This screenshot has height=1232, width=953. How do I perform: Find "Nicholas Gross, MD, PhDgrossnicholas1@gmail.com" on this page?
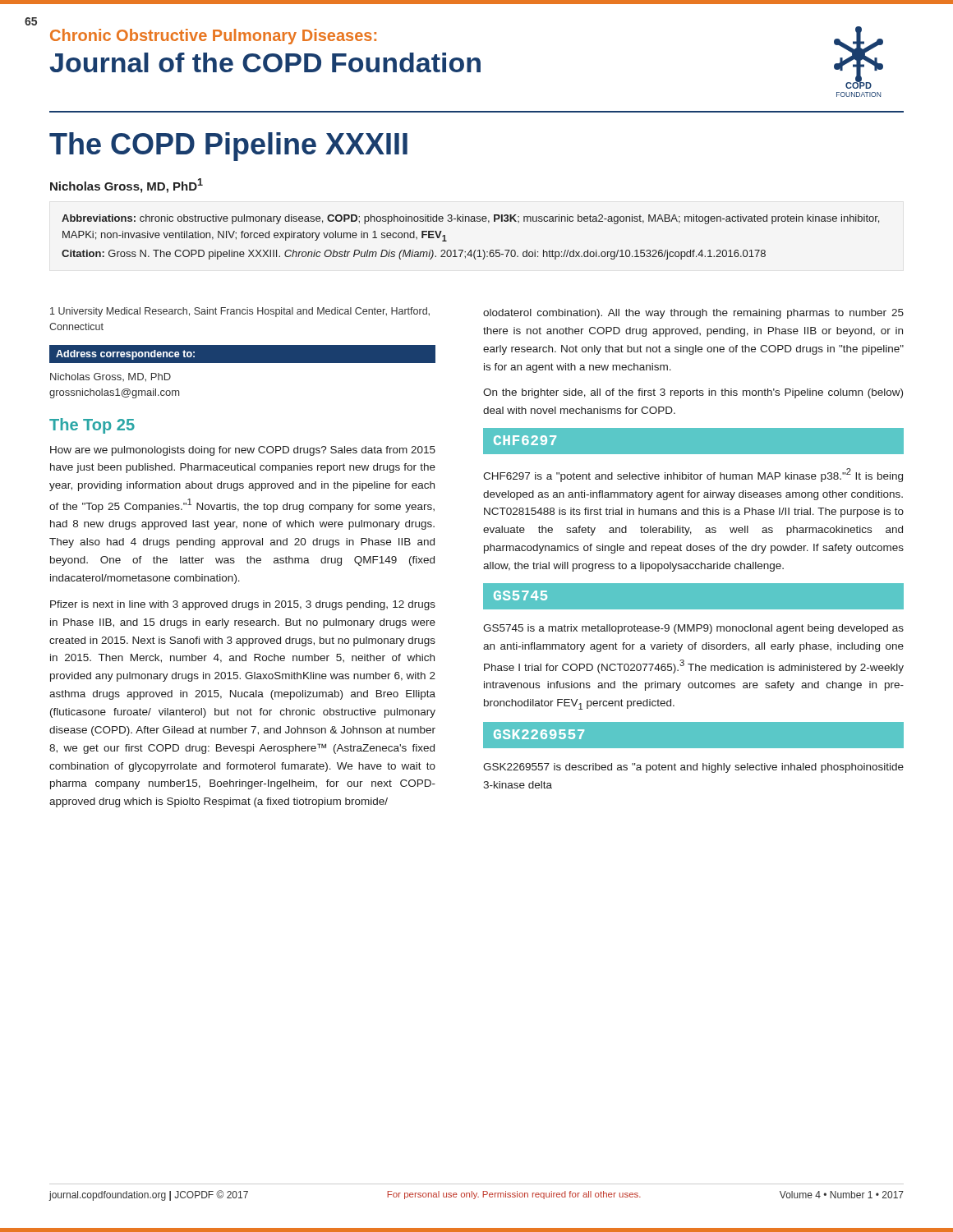coord(115,384)
